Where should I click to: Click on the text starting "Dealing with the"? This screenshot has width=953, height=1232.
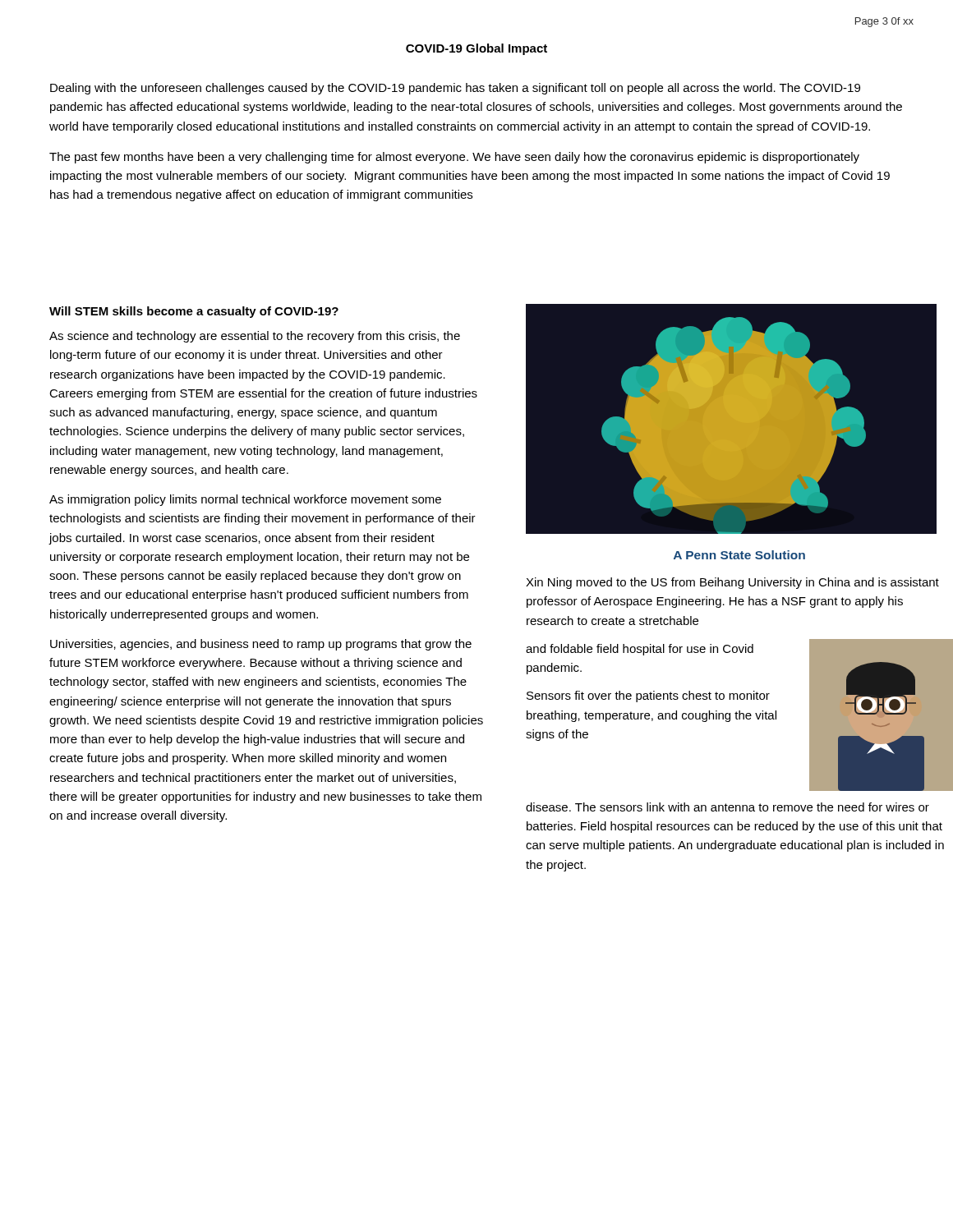pos(476,107)
